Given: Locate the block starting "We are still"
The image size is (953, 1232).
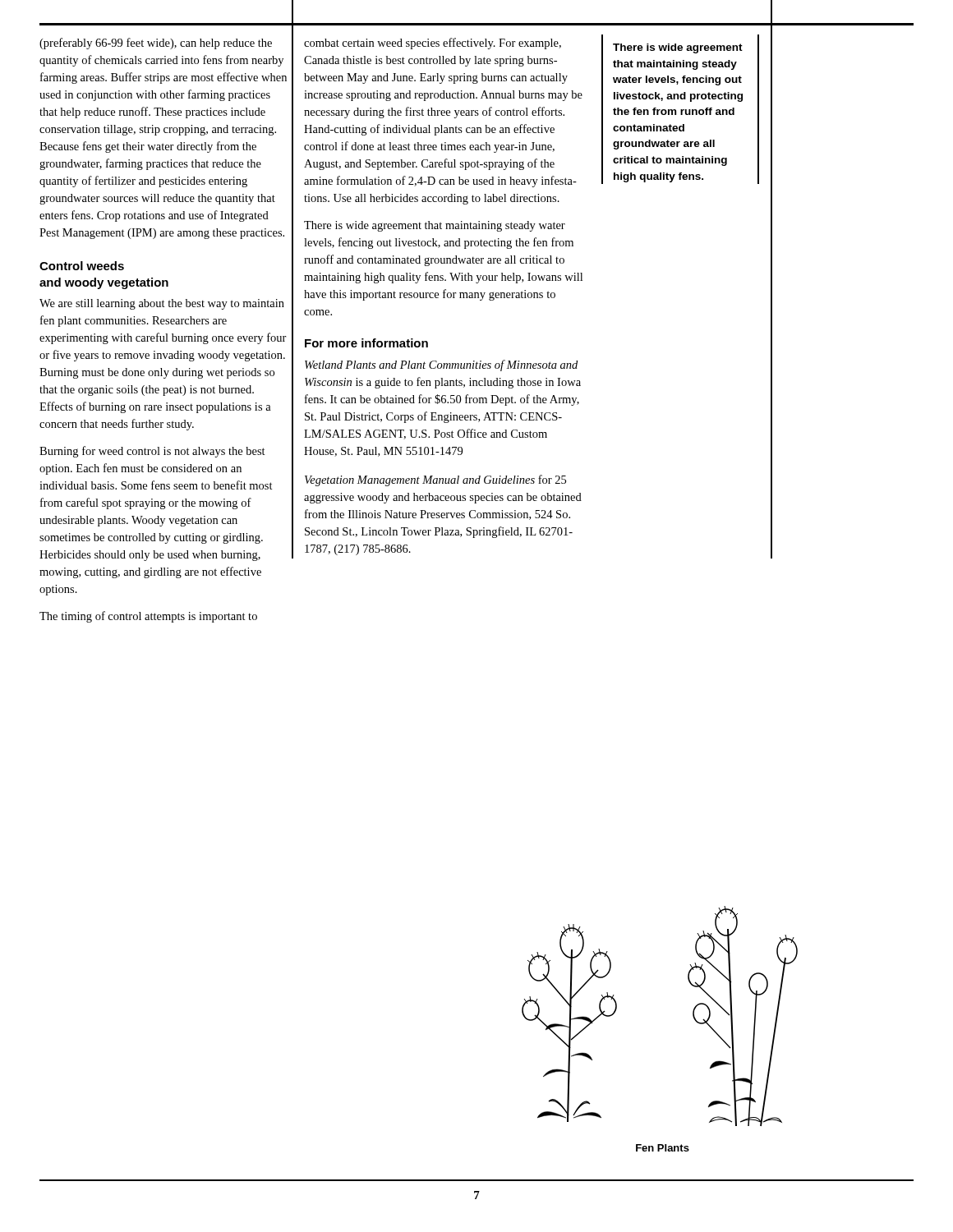Looking at the screenshot, I should pyautogui.click(x=163, y=364).
